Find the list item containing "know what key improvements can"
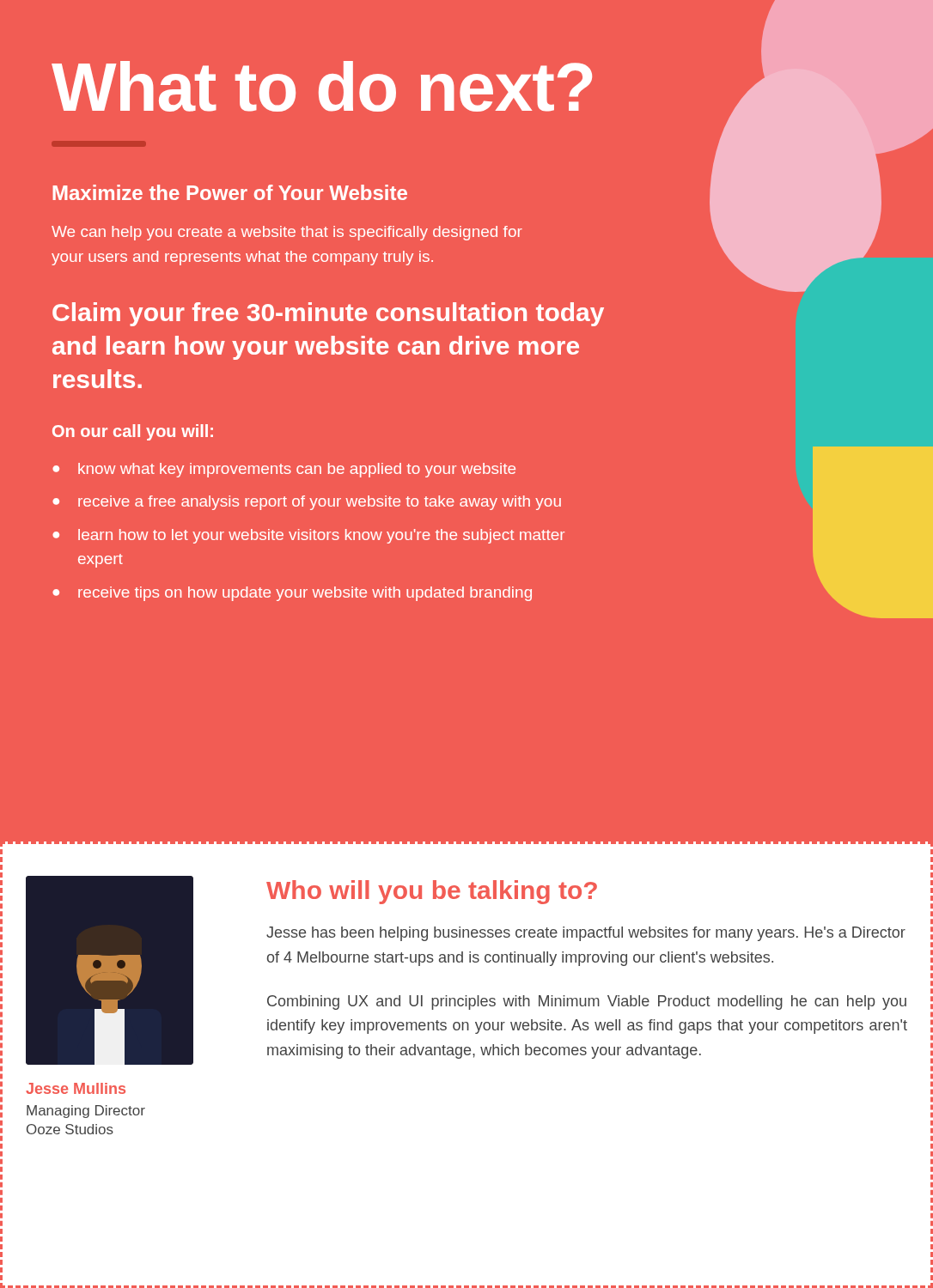933x1288 pixels. click(x=326, y=469)
